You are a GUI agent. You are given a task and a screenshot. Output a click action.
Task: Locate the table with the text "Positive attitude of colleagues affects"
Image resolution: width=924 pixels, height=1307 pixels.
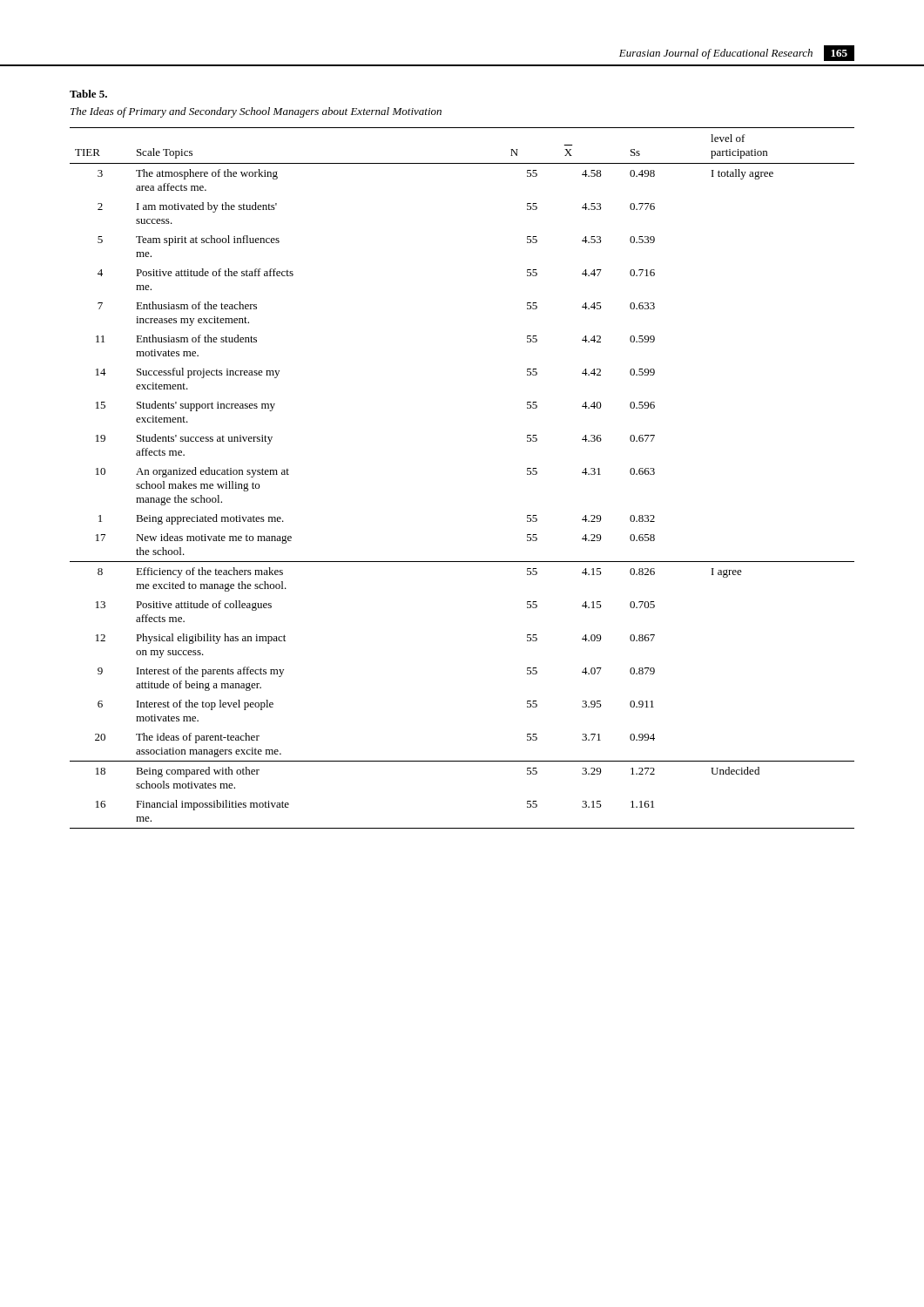pyautogui.click(x=462, y=478)
